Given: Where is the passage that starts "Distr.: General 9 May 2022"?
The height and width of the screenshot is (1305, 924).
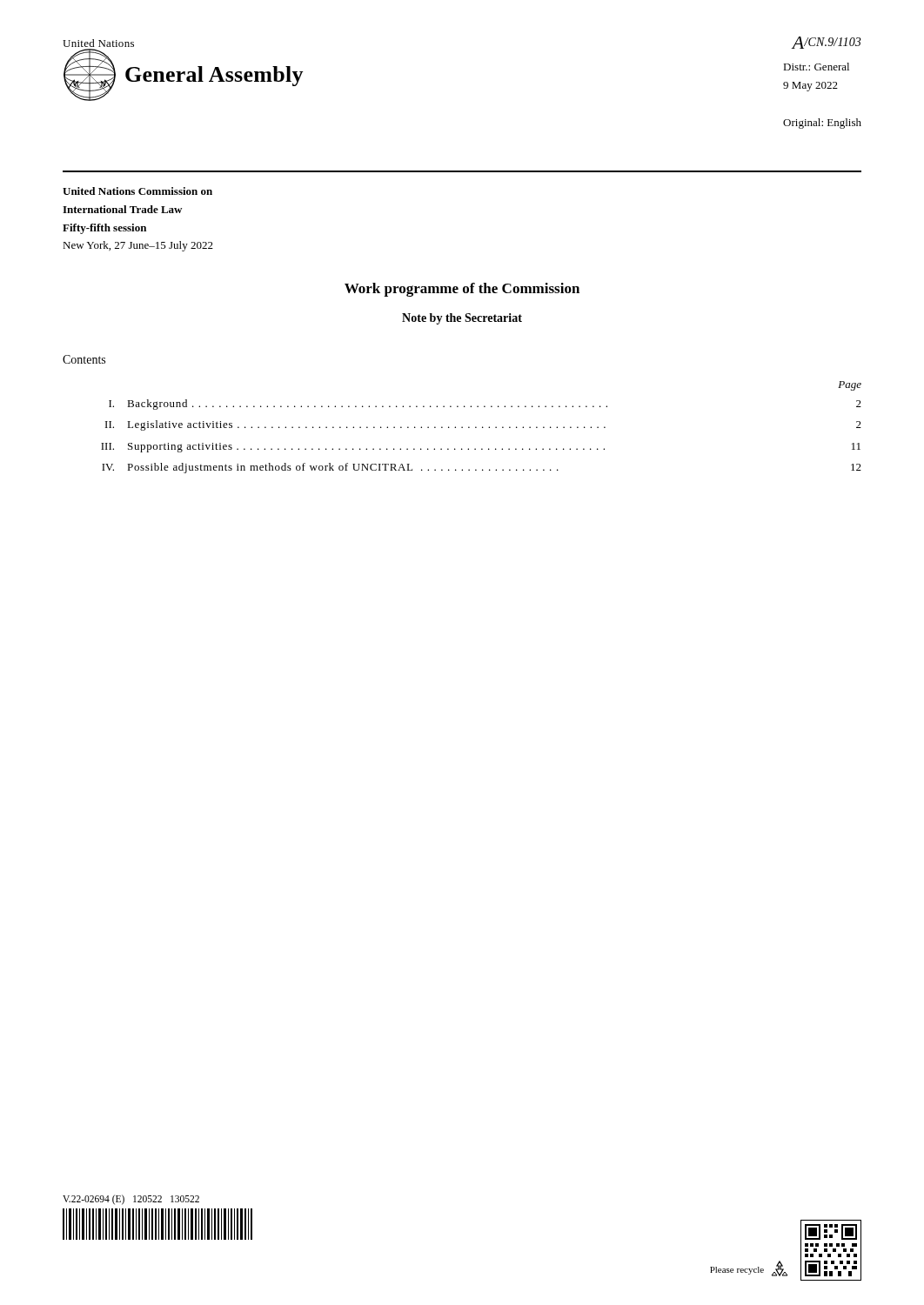Looking at the screenshot, I should pos(822,95).
